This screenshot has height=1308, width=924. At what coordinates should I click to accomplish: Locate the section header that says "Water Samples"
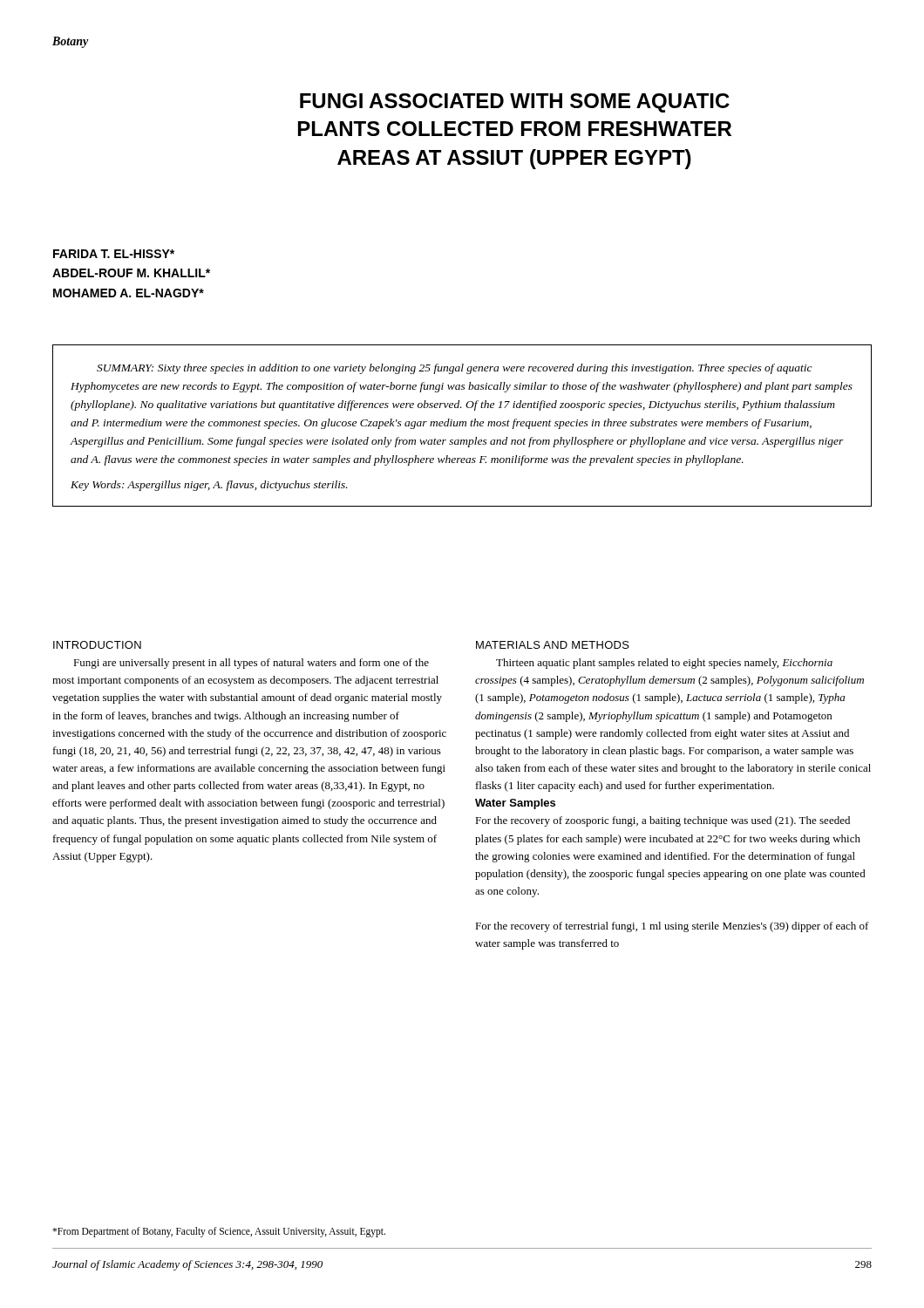click(515, 804)
